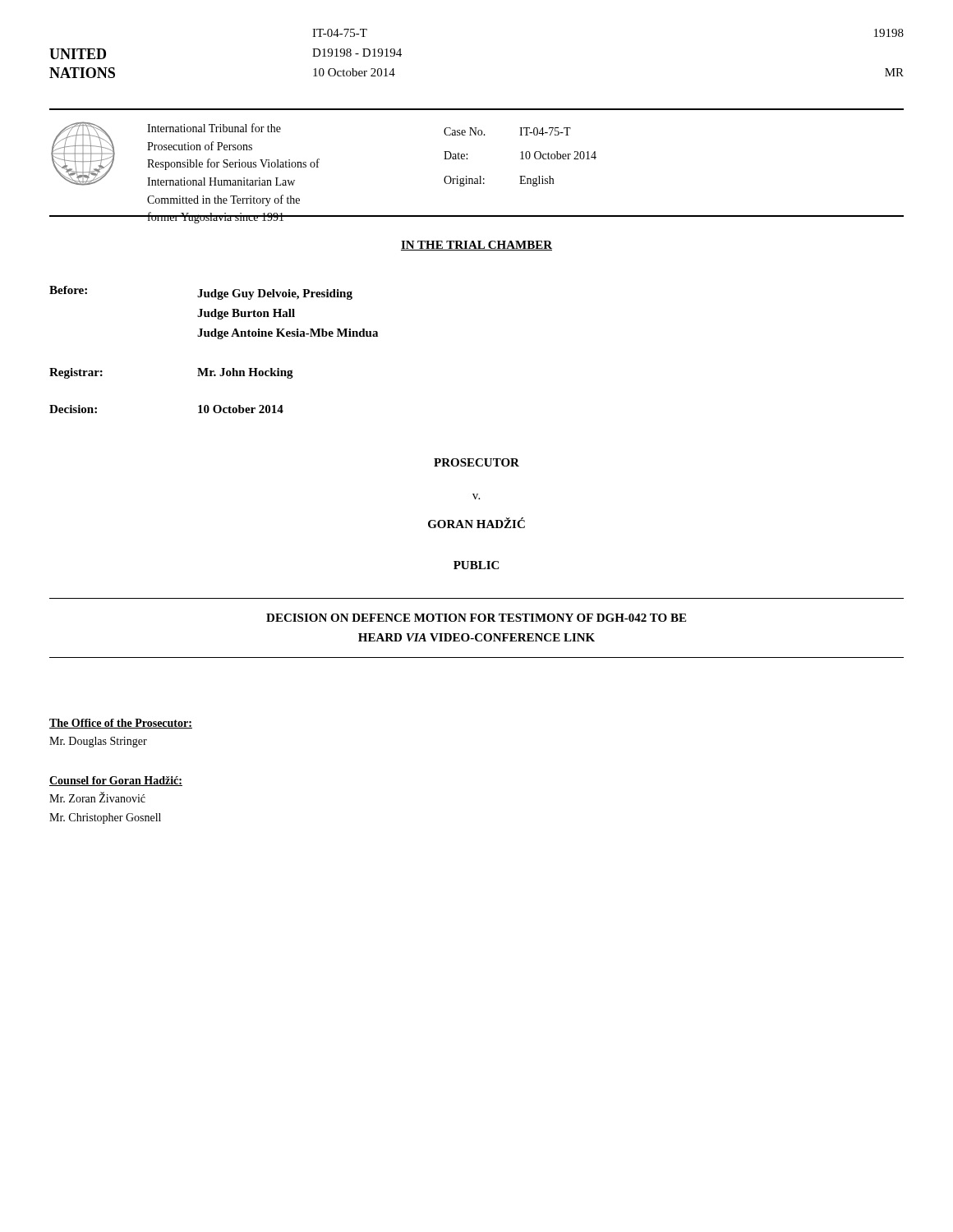The height and width of the screenshot is (1232, 953).
Task: Locate the title that opens with "DECISION ON DEFENCE MOTION FOR"
Action: tap(476, 628)
